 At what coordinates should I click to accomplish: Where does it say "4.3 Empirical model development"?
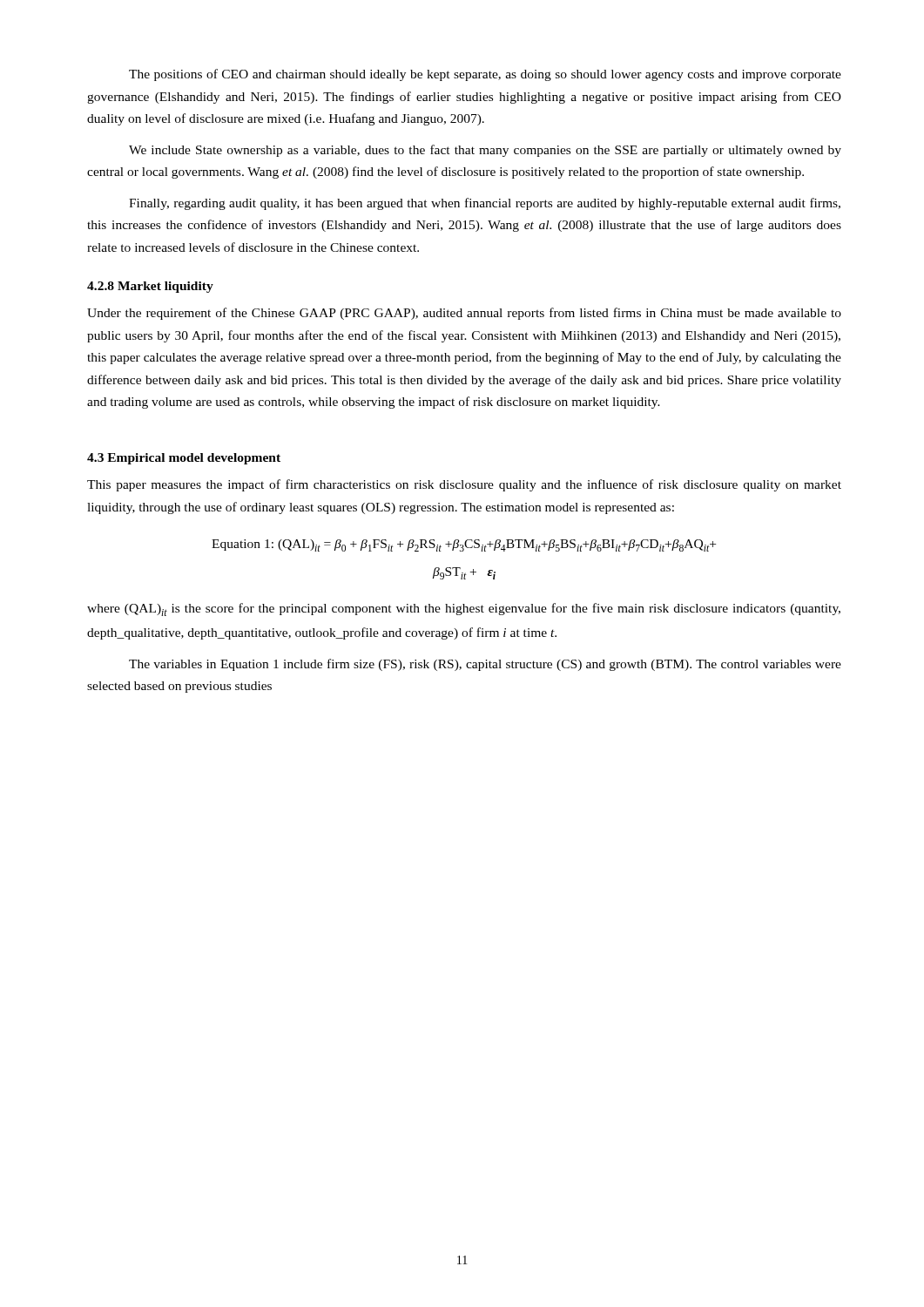coord(184,459)
